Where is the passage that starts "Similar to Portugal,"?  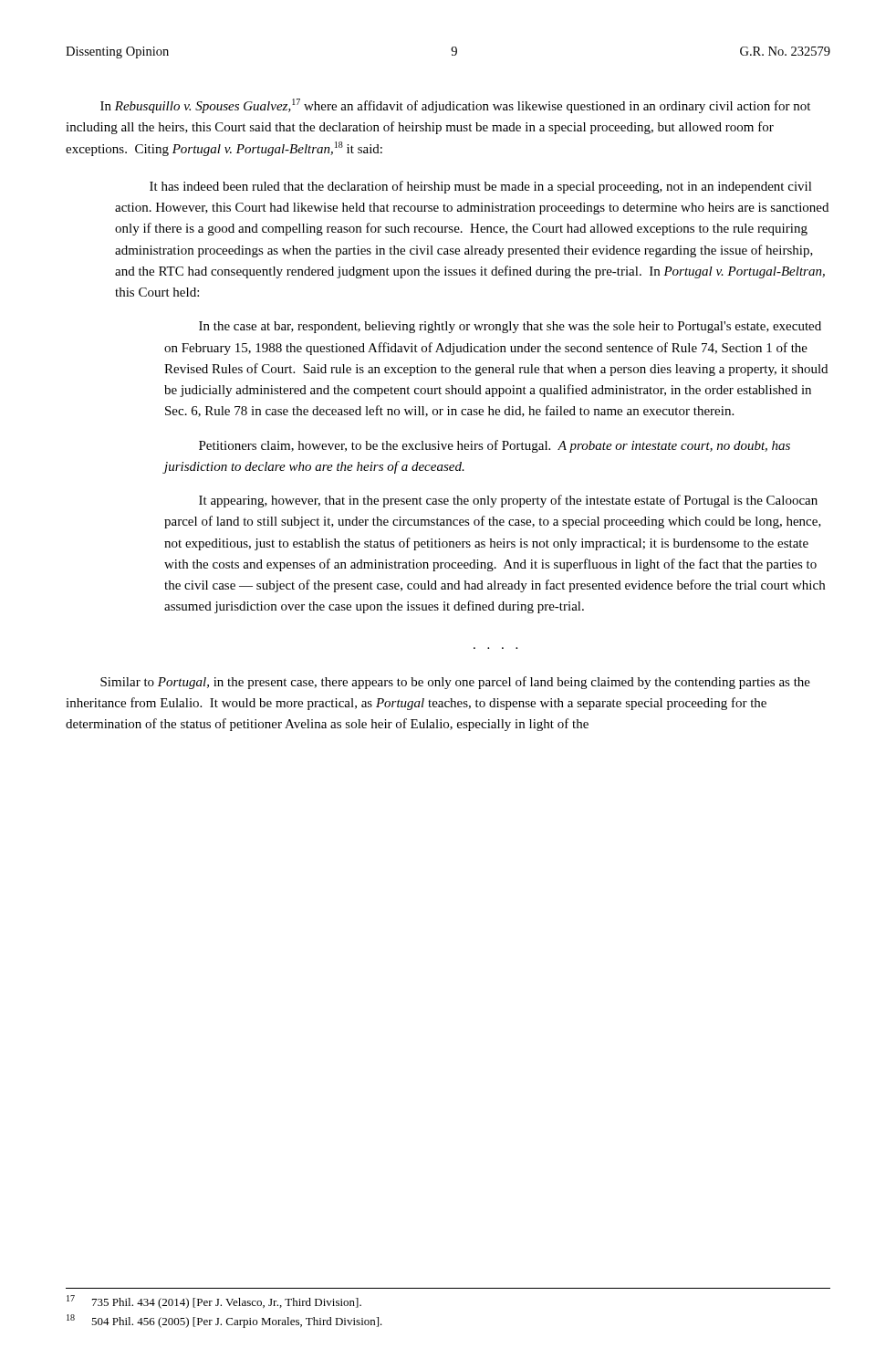pyautogui.click(x=448, y=703)
